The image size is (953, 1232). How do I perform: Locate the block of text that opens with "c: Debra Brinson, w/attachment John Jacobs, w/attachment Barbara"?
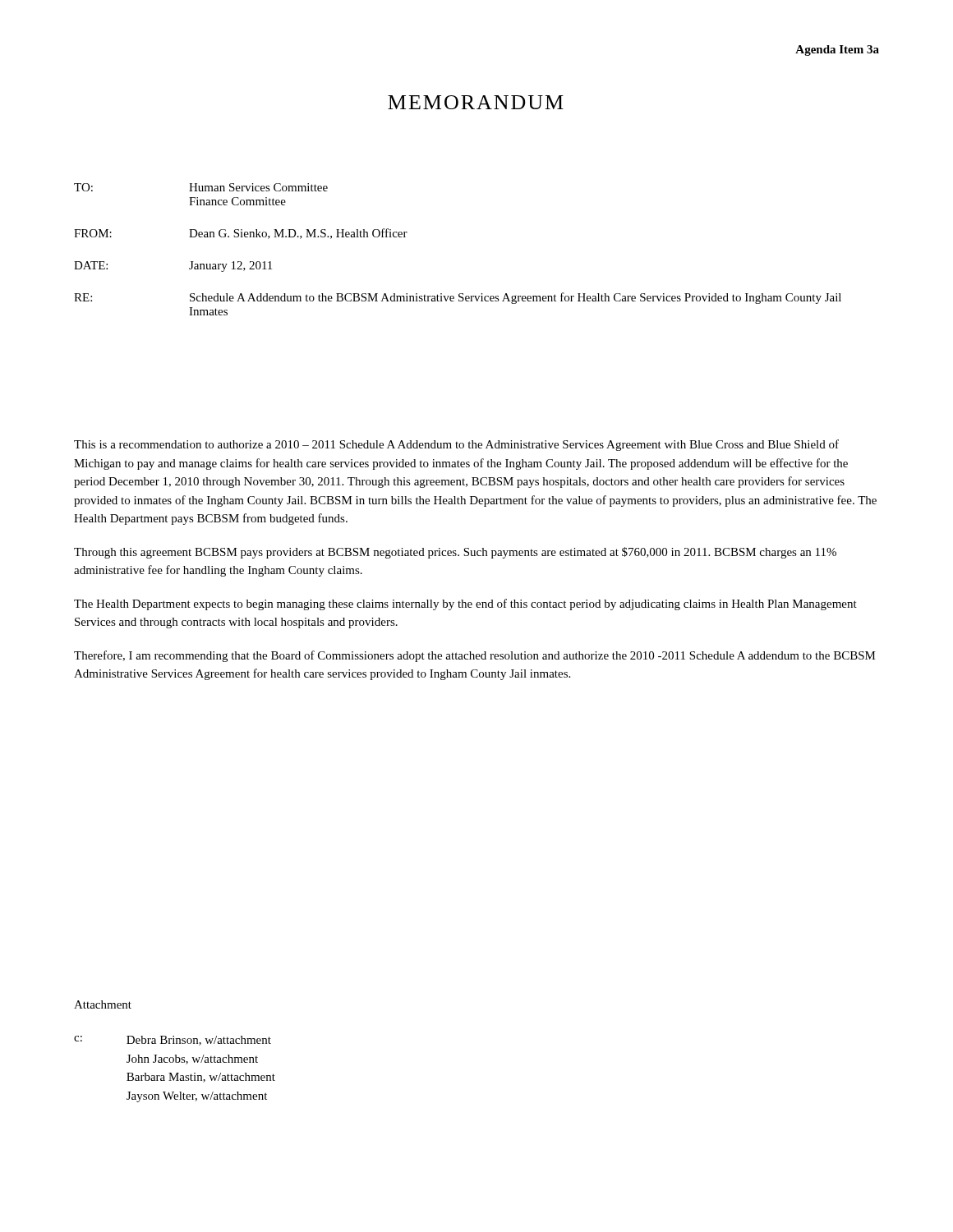coord(175,1068)
